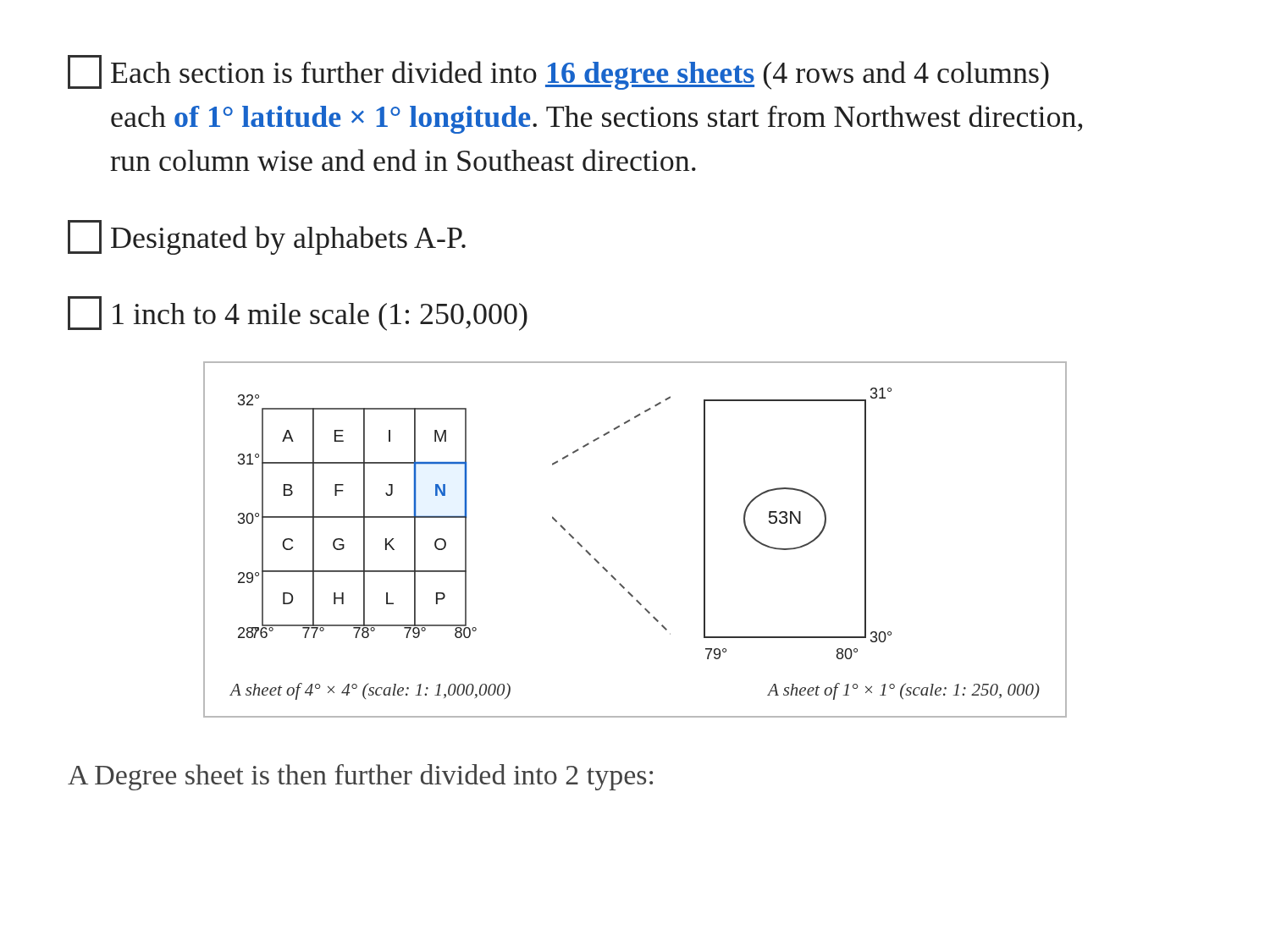
Task: Where does it say "Designated by alphabets A-P."?
Action: 268,238
